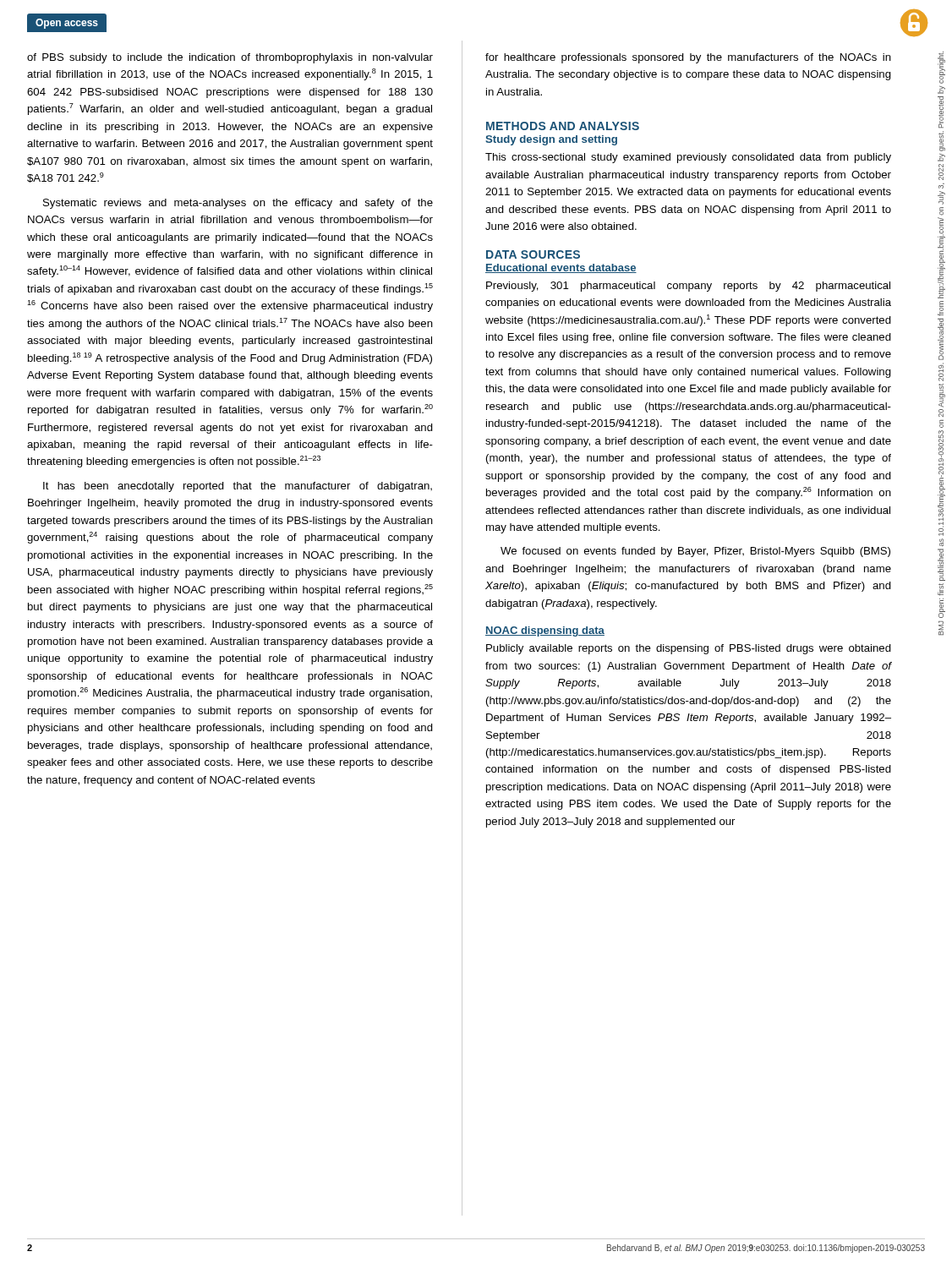This screenshot has width=952, height=1268.
Task: Select the text starting "of PBS subsidy to include the indication of"
Action: pyautogui.click(x=230, y=118)
